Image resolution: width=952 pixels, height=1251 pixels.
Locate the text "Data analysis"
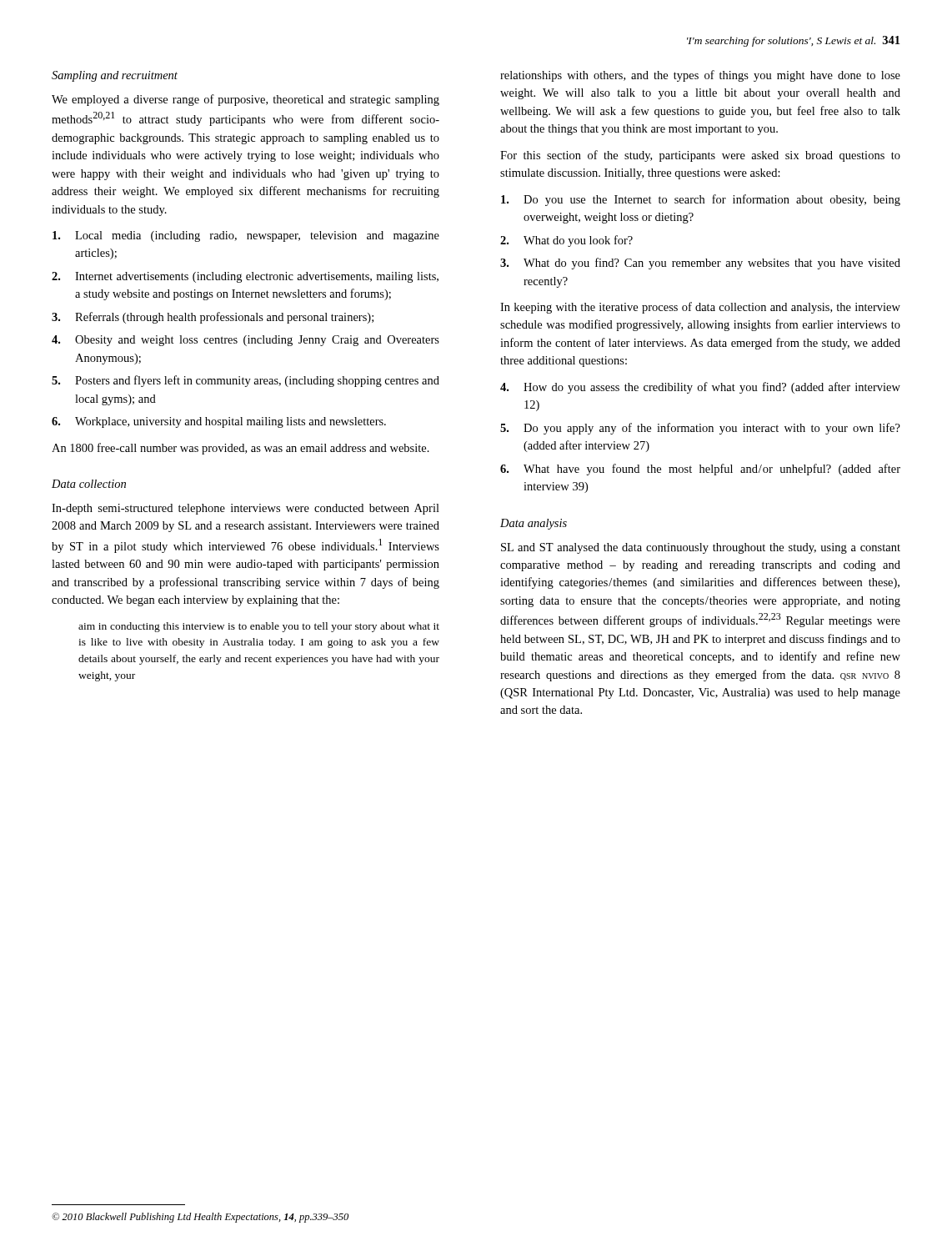click(534, 522)
